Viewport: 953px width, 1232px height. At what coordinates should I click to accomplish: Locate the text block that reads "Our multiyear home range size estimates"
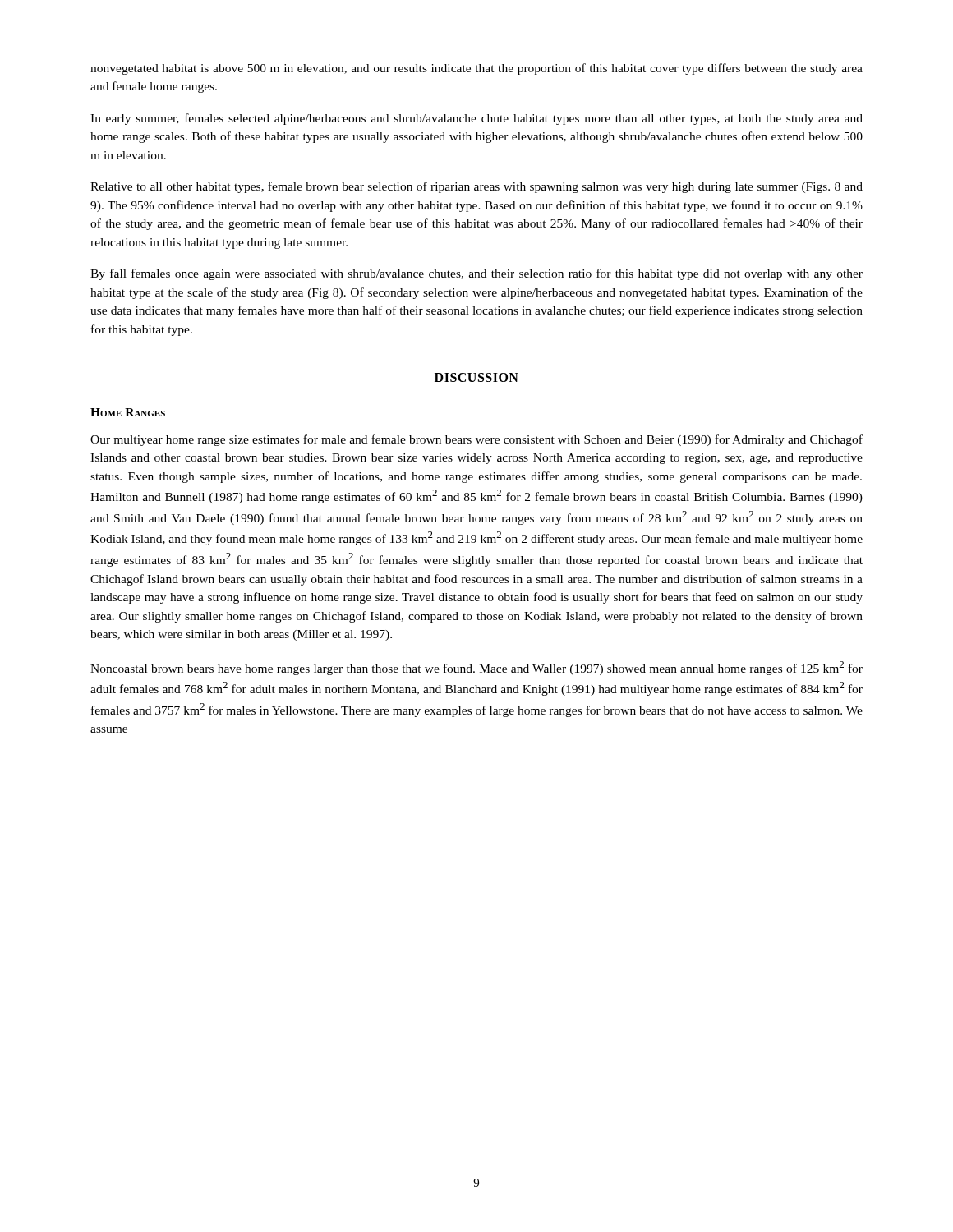tap(476, 537)
